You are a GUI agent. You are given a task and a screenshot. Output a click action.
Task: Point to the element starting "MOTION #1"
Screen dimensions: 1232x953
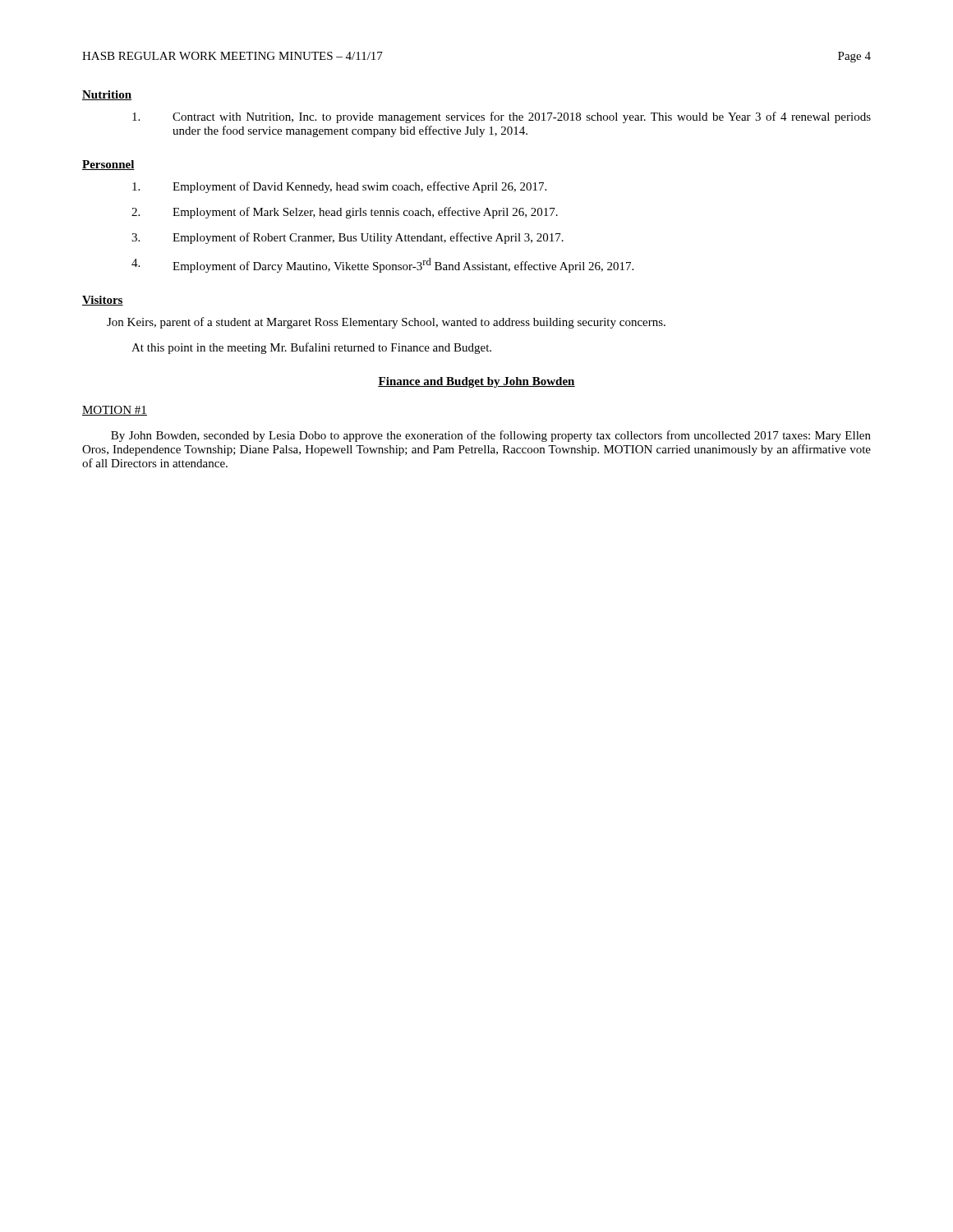click(x=115, y=410)
